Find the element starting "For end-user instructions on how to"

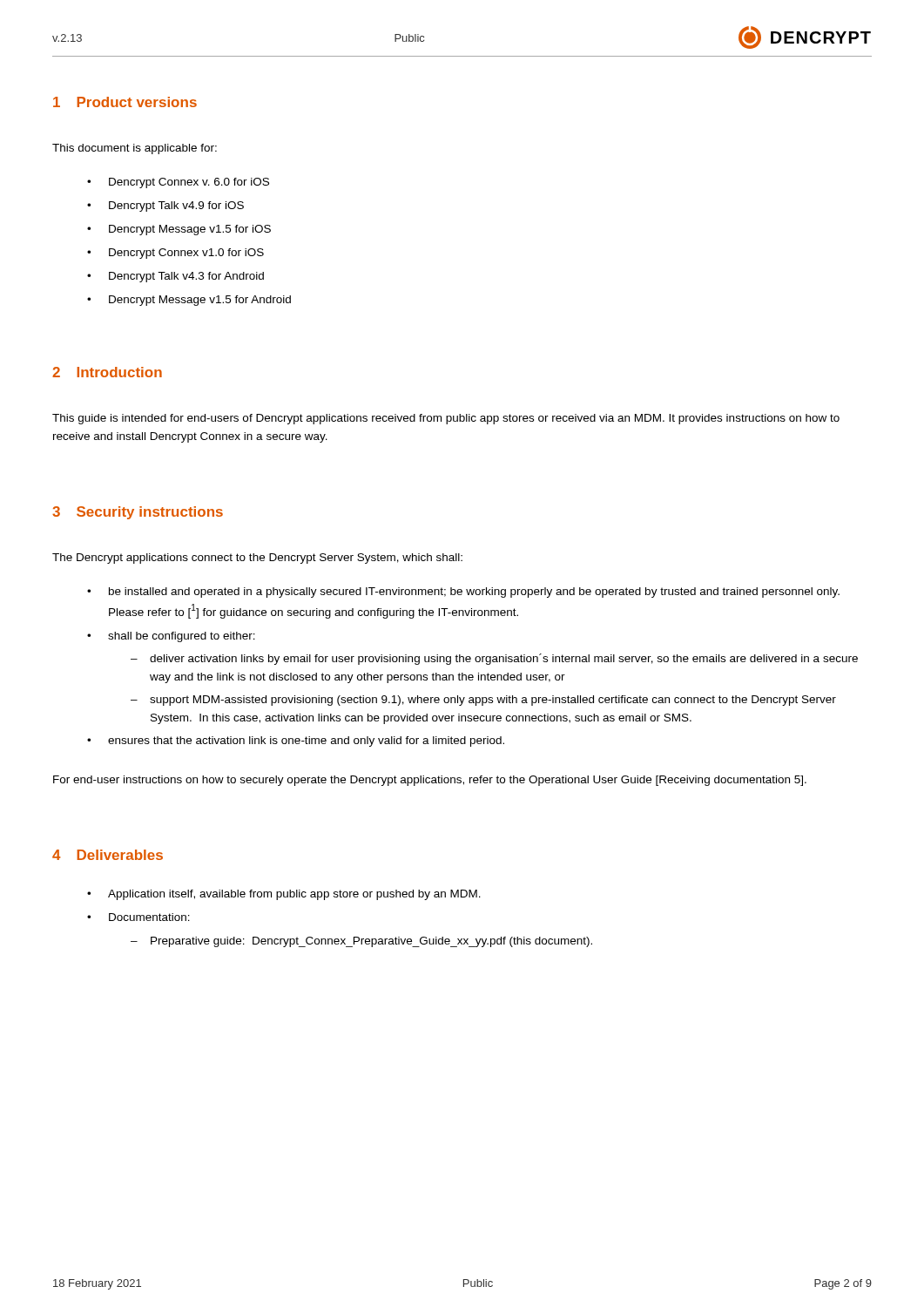[430, 779]
